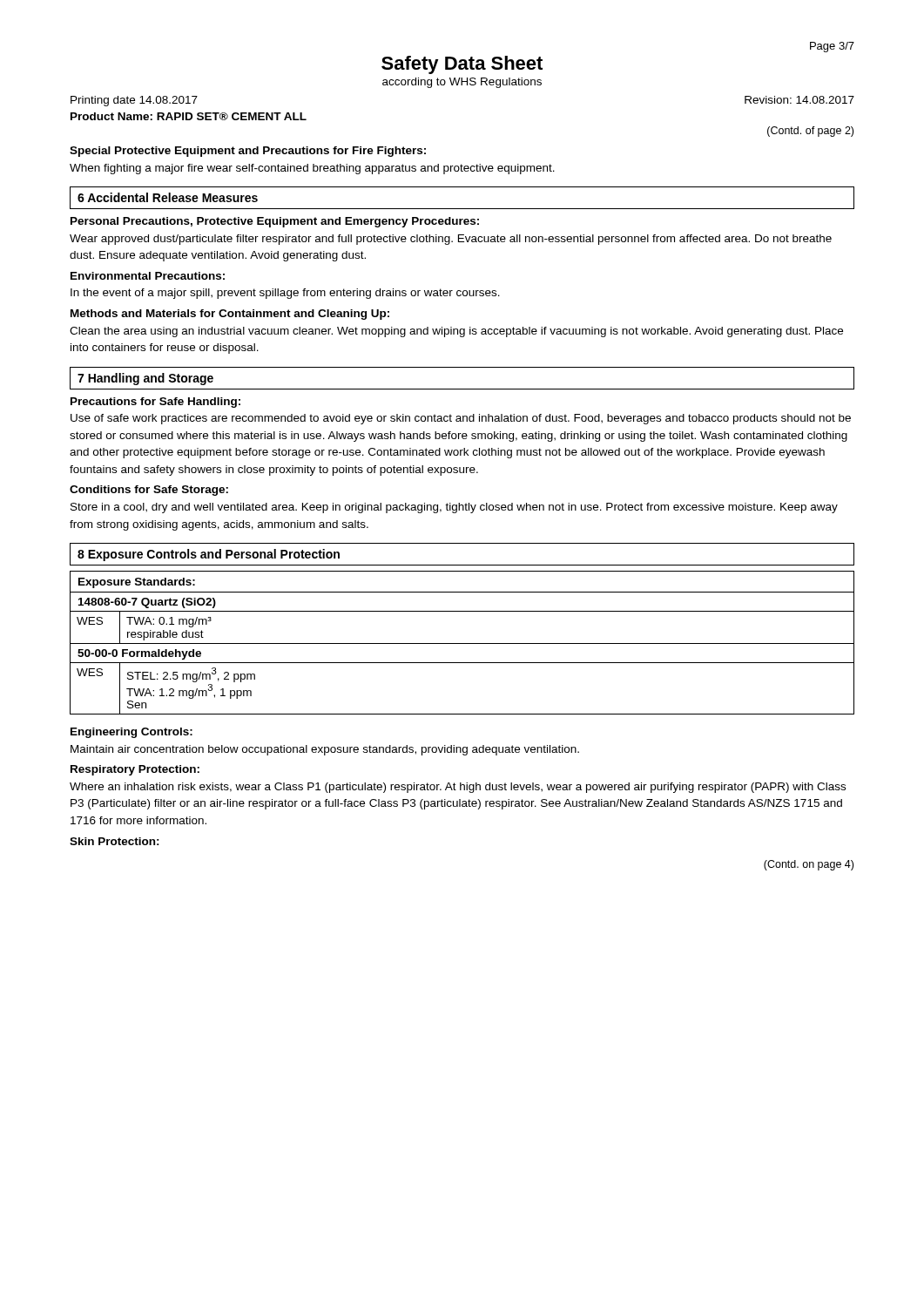
Task: Point to the block starting "8 Exposure Controls and Personal"
Action: (209, 554)
